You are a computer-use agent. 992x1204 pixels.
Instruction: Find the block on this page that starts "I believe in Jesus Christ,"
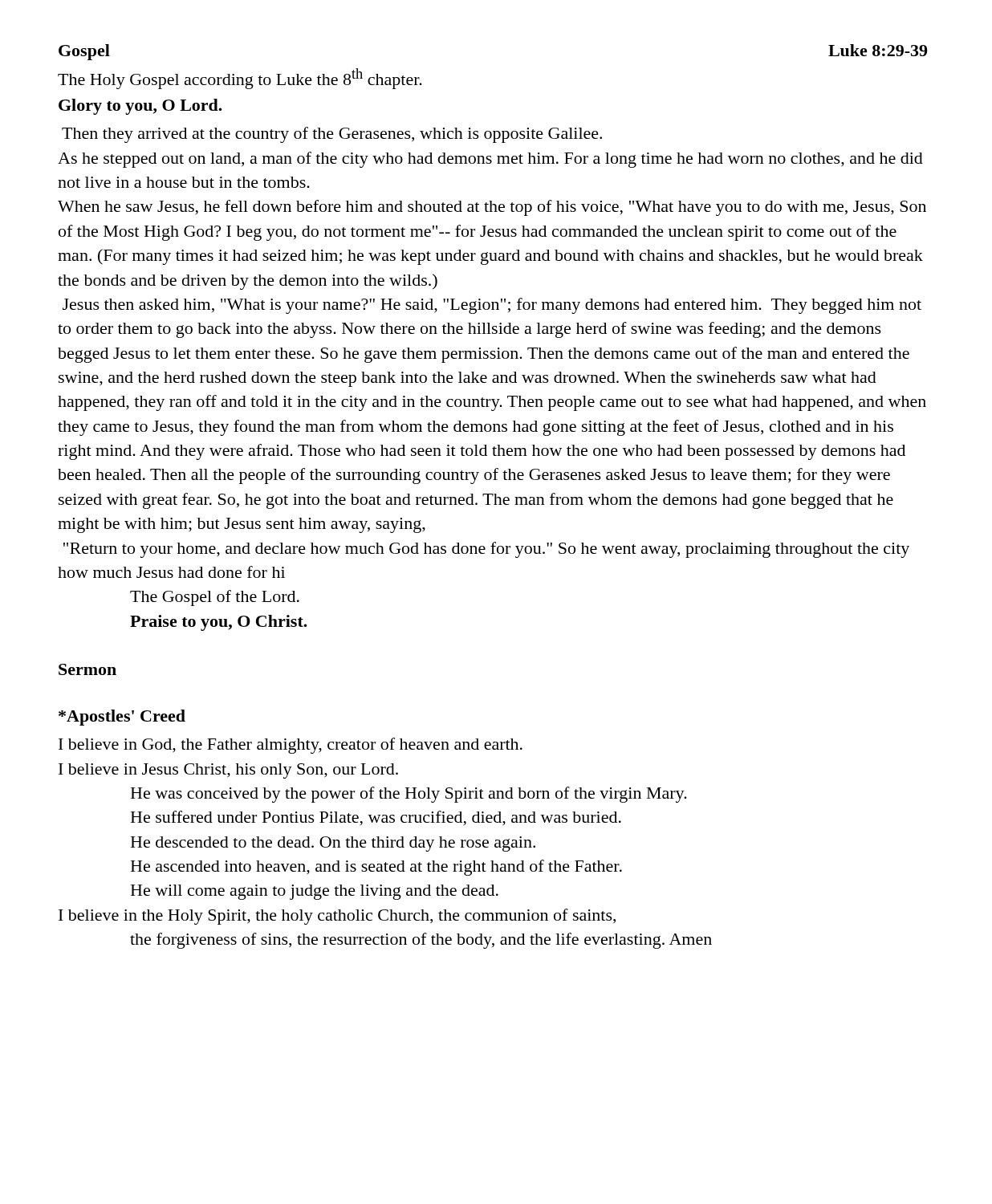(x=229, y=768)
